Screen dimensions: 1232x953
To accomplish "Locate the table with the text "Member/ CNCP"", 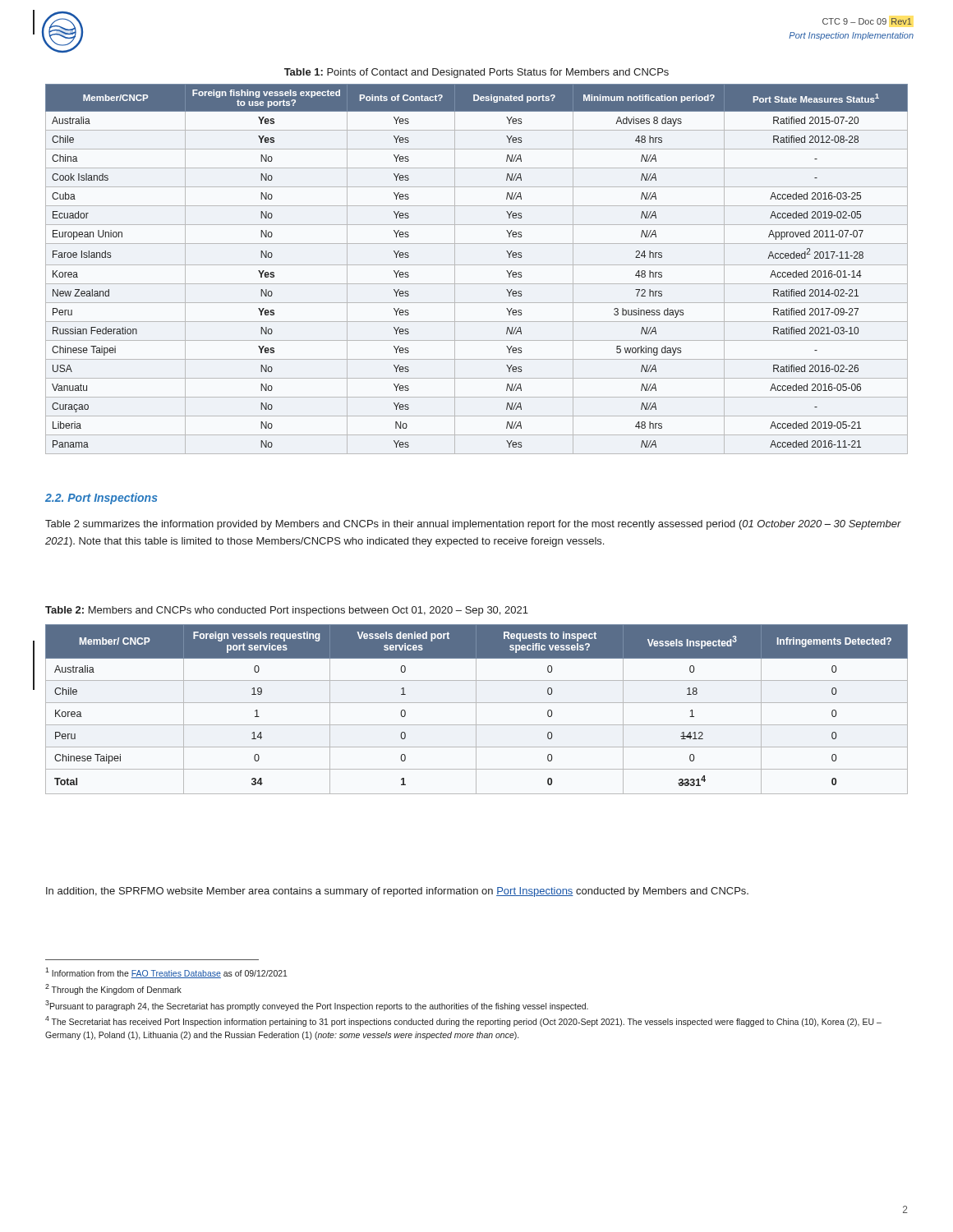I will point(476,709).
